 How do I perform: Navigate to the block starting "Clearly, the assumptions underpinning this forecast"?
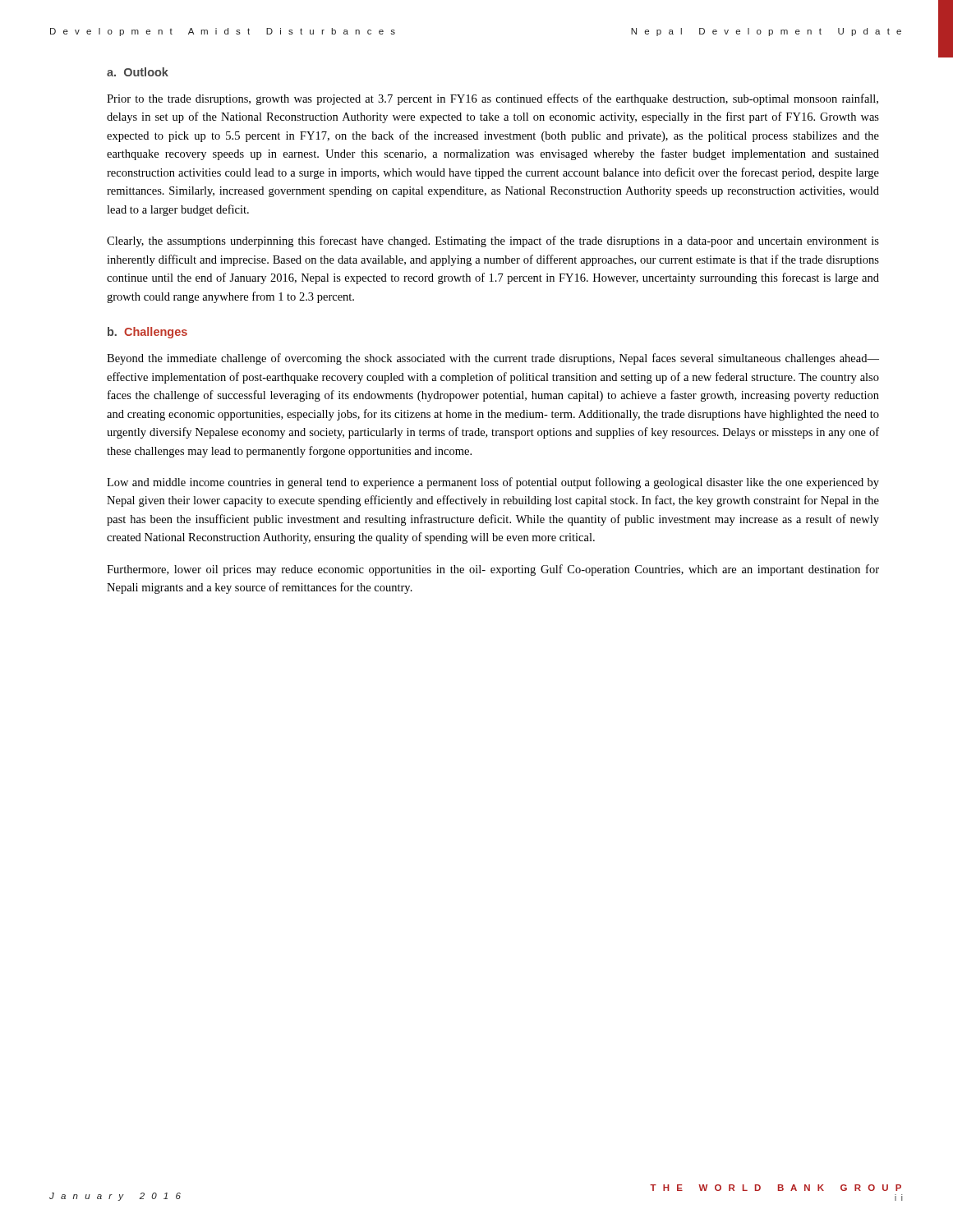coord(493,269)
